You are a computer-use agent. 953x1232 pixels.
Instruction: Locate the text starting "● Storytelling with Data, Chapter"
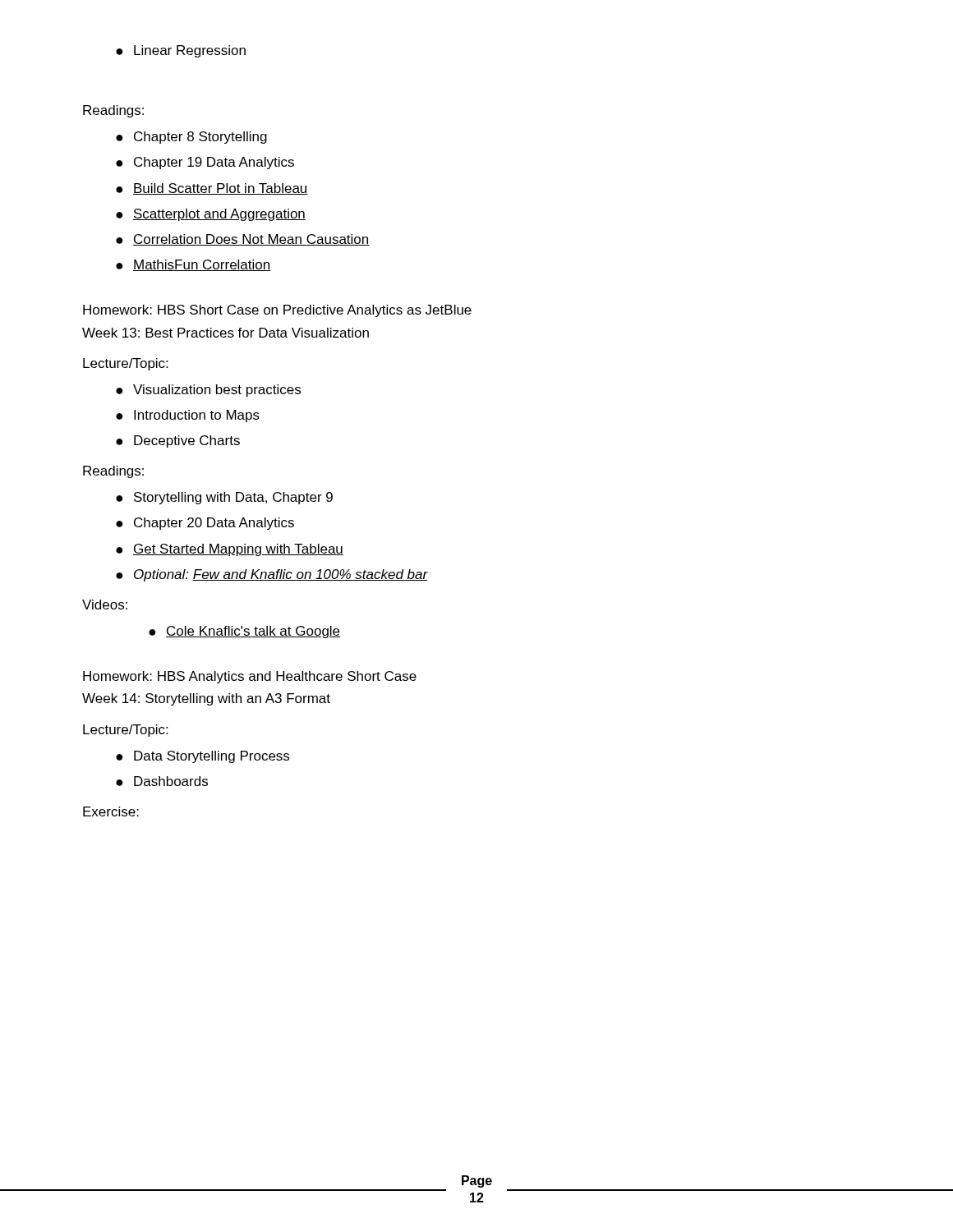click(x=224, y=498)
